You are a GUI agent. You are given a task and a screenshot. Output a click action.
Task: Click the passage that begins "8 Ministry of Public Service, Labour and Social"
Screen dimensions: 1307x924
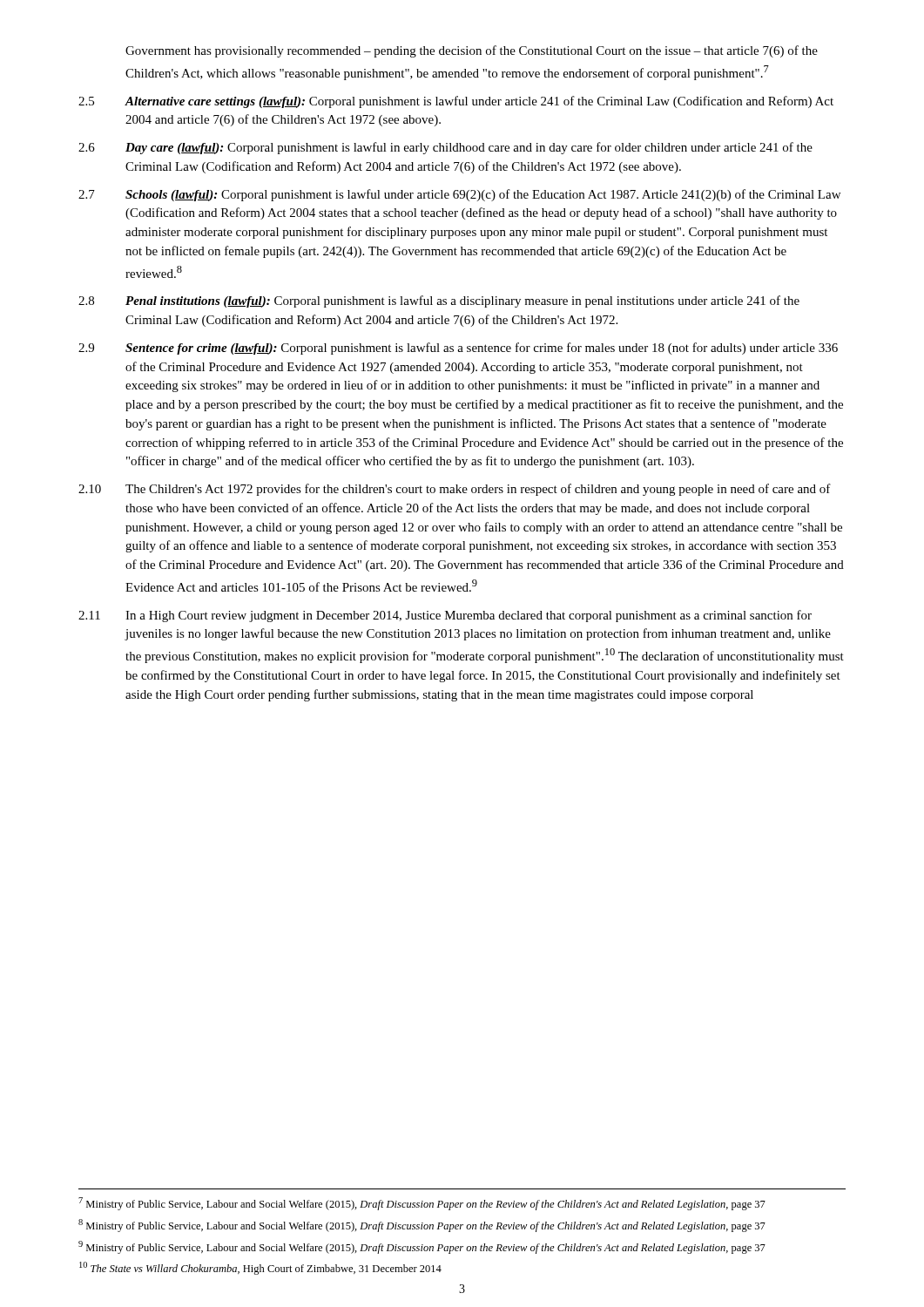point(422,1225)
